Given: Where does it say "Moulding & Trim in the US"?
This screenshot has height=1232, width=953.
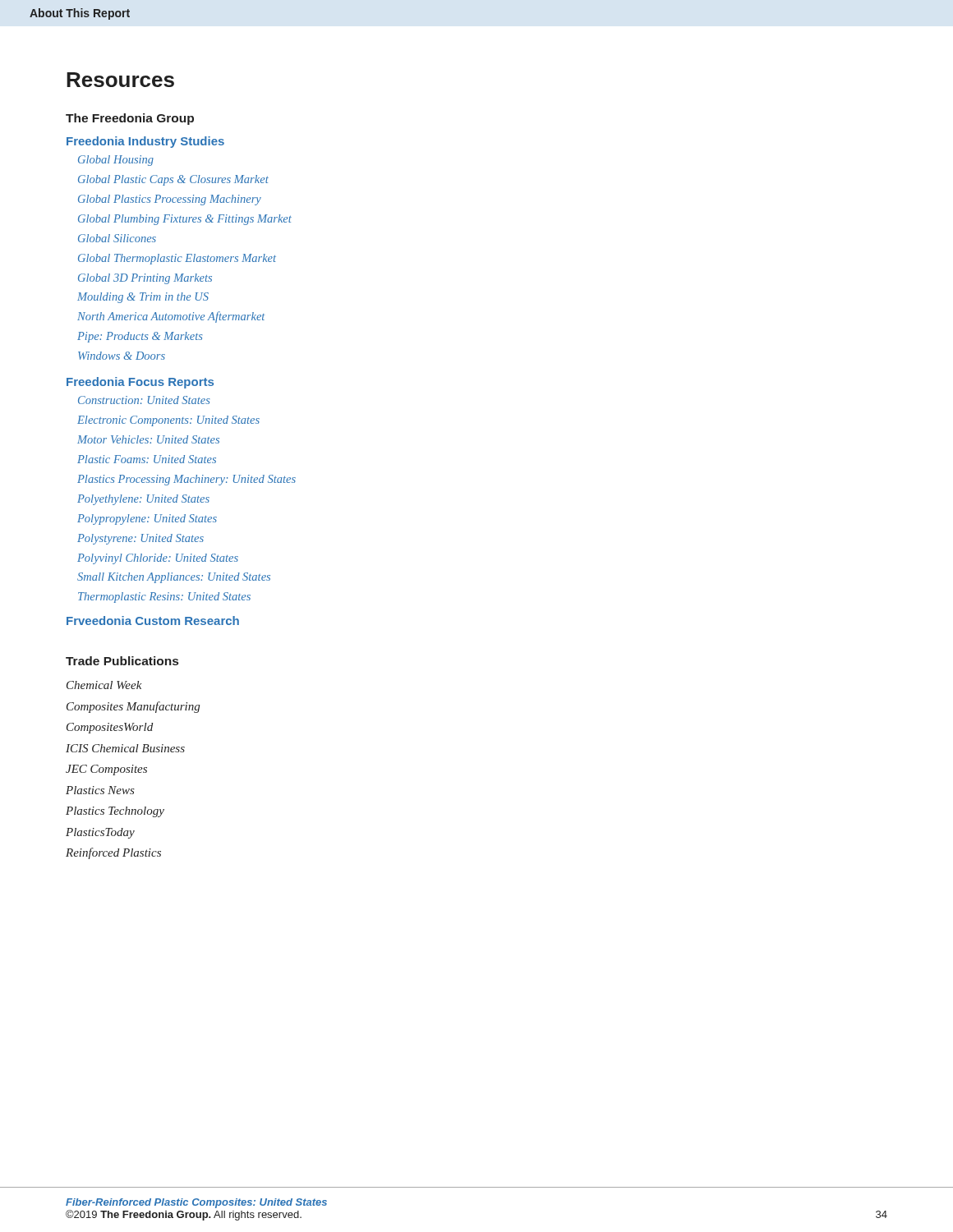Looking at the screenshot, I should coord(143,298).
